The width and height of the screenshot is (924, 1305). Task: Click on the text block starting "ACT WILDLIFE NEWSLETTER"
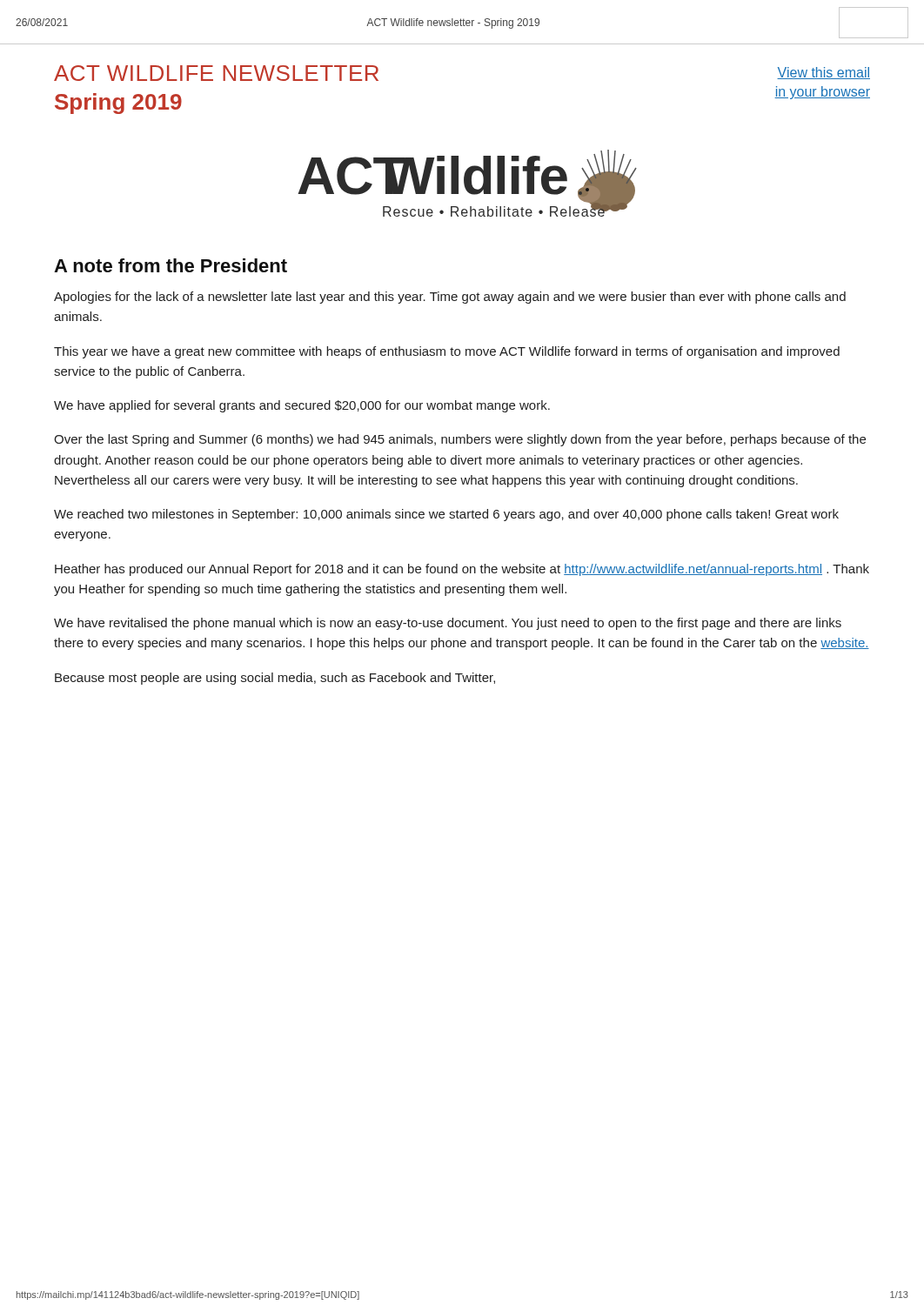point(217,88)
